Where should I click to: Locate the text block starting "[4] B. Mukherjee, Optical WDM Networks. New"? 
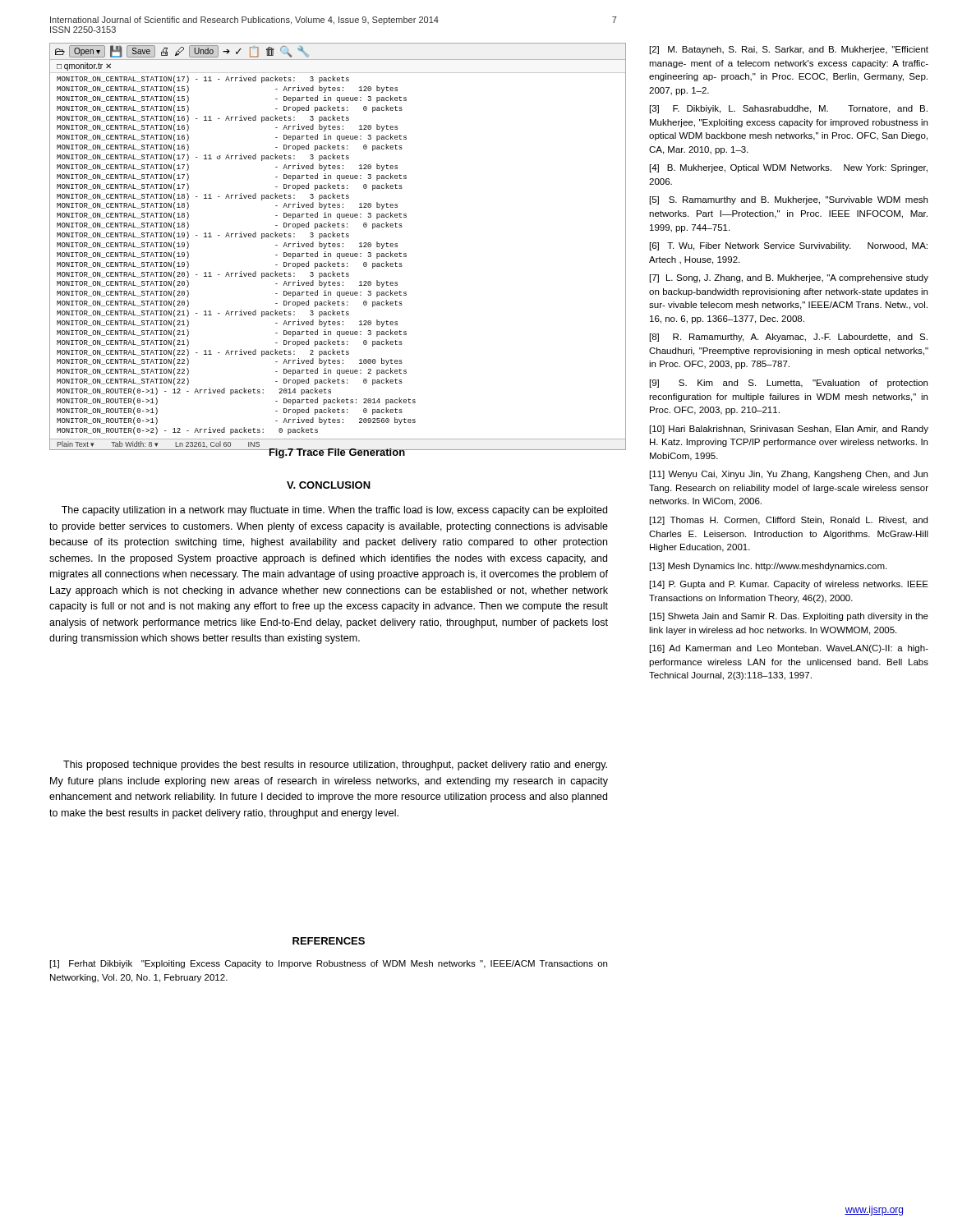point(789,175)
